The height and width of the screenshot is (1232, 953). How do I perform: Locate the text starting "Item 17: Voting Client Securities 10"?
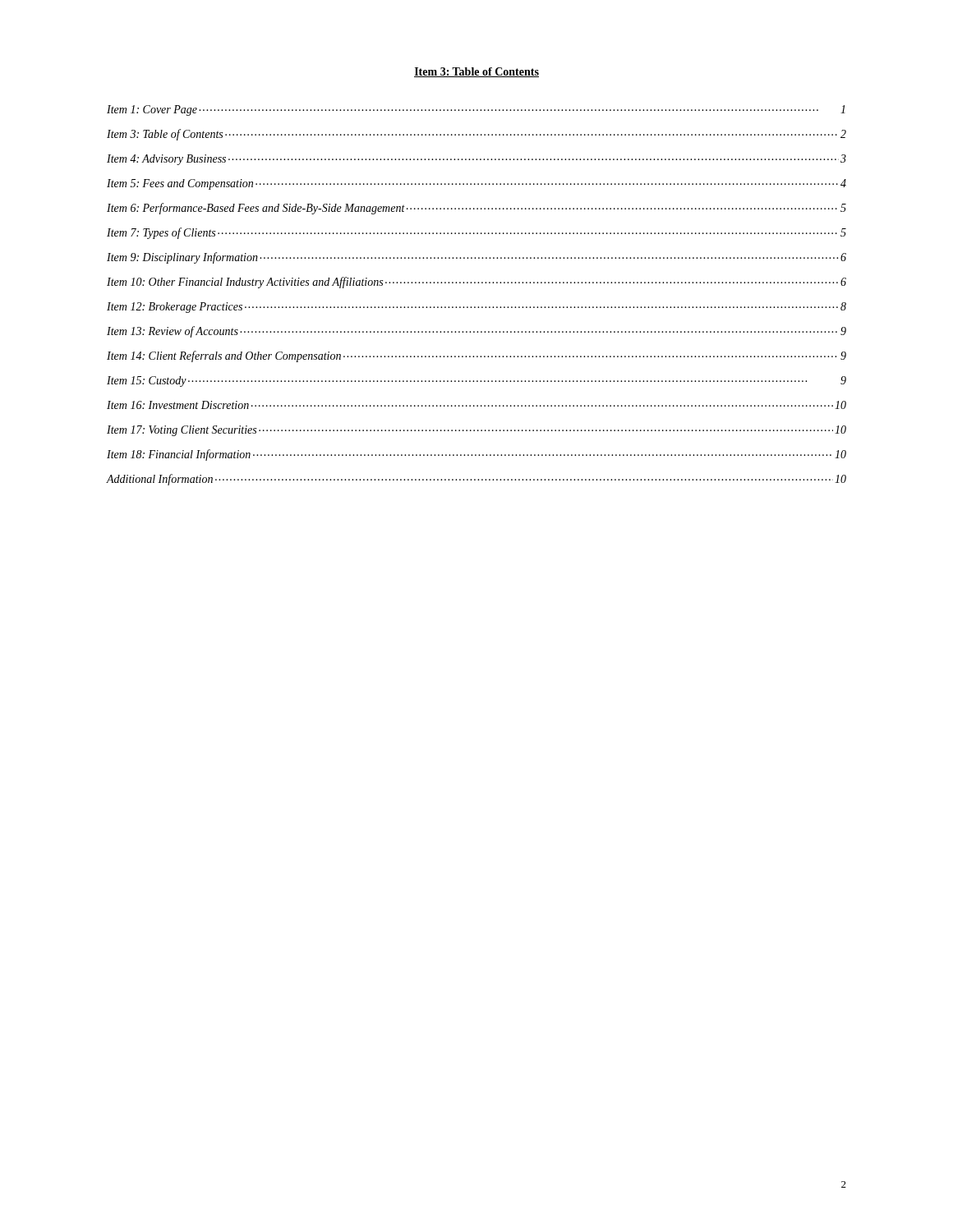pos(476,430)
